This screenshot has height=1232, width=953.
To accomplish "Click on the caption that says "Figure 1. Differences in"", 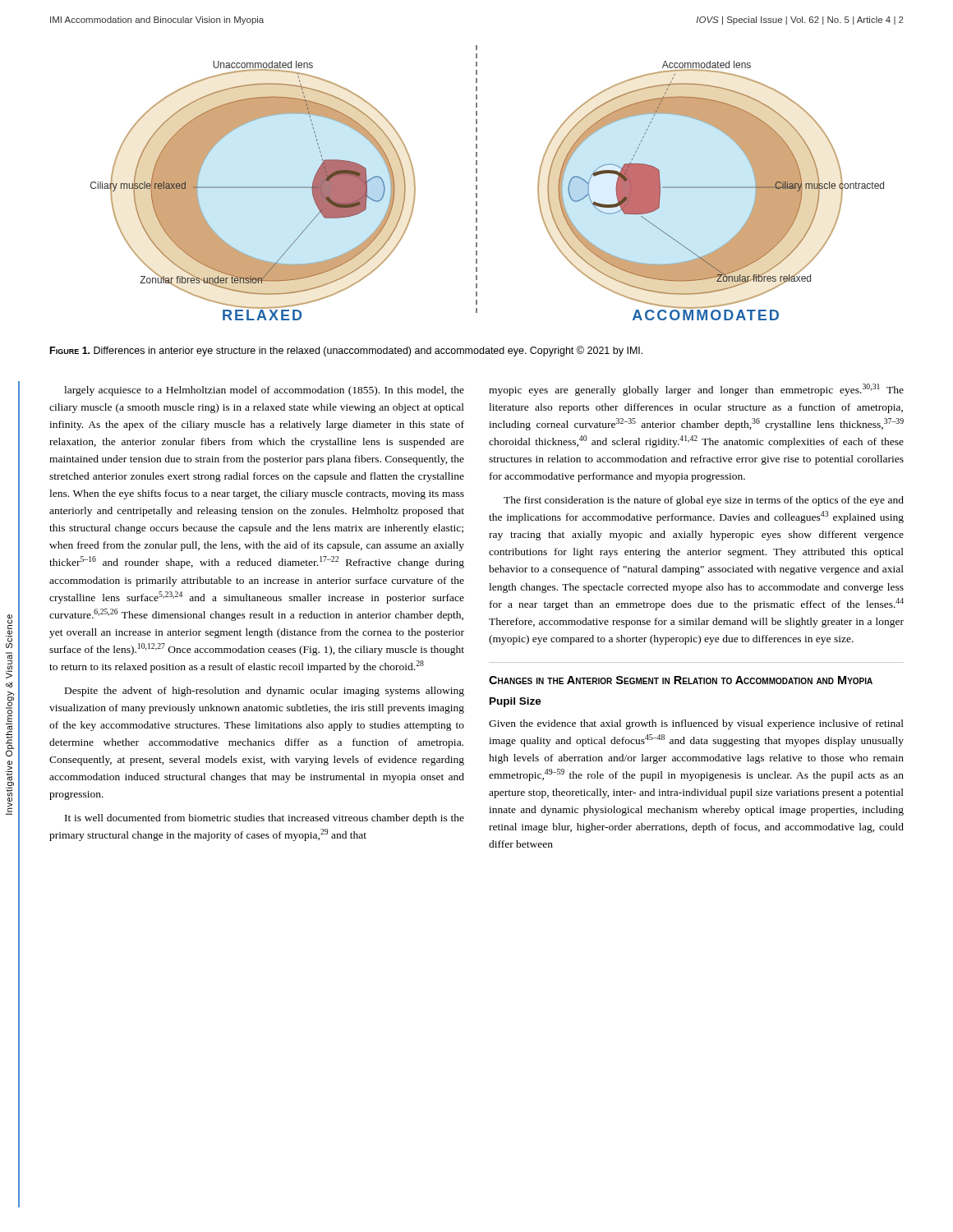I will 346,351.
